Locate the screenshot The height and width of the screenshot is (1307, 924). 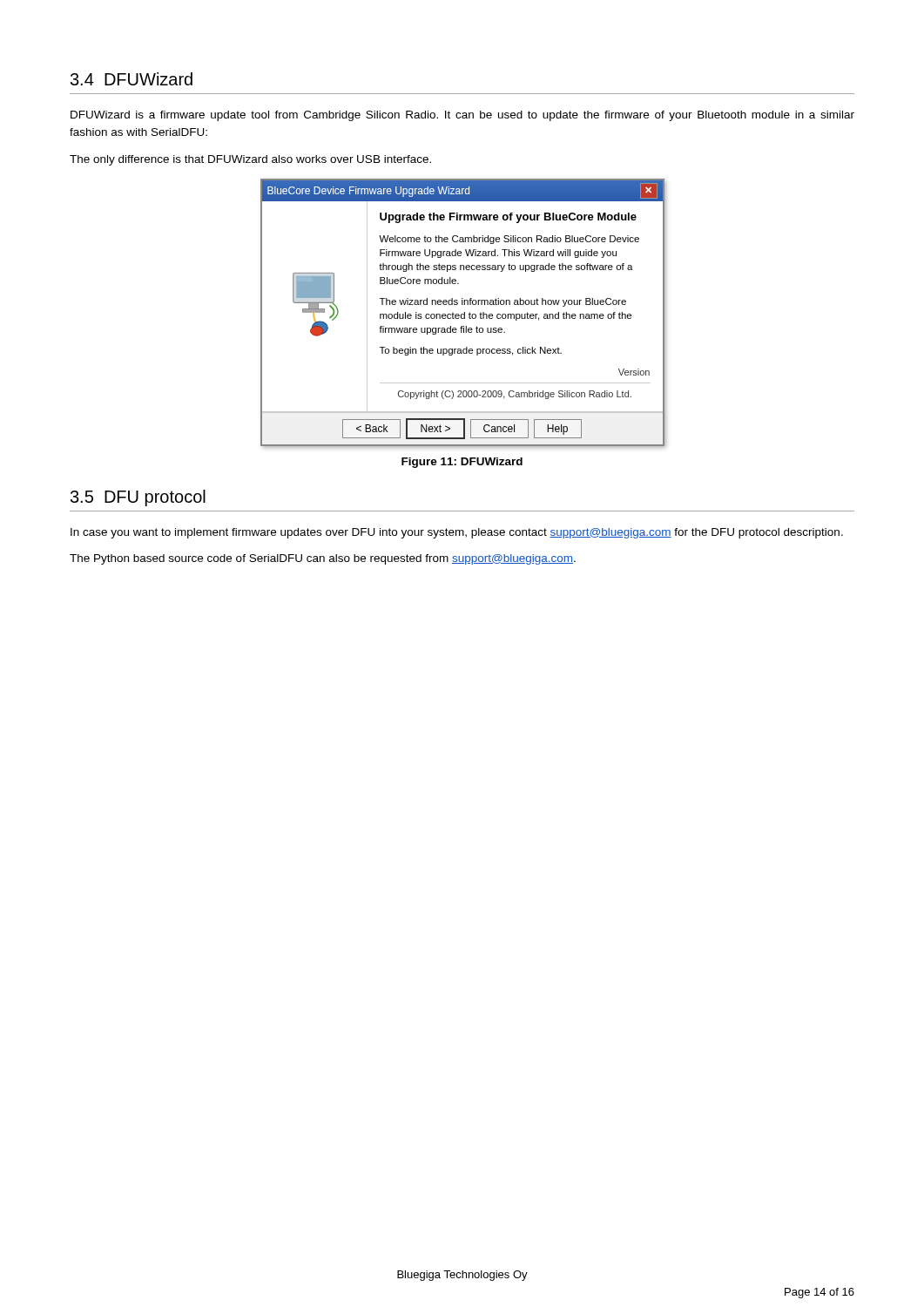462,315
